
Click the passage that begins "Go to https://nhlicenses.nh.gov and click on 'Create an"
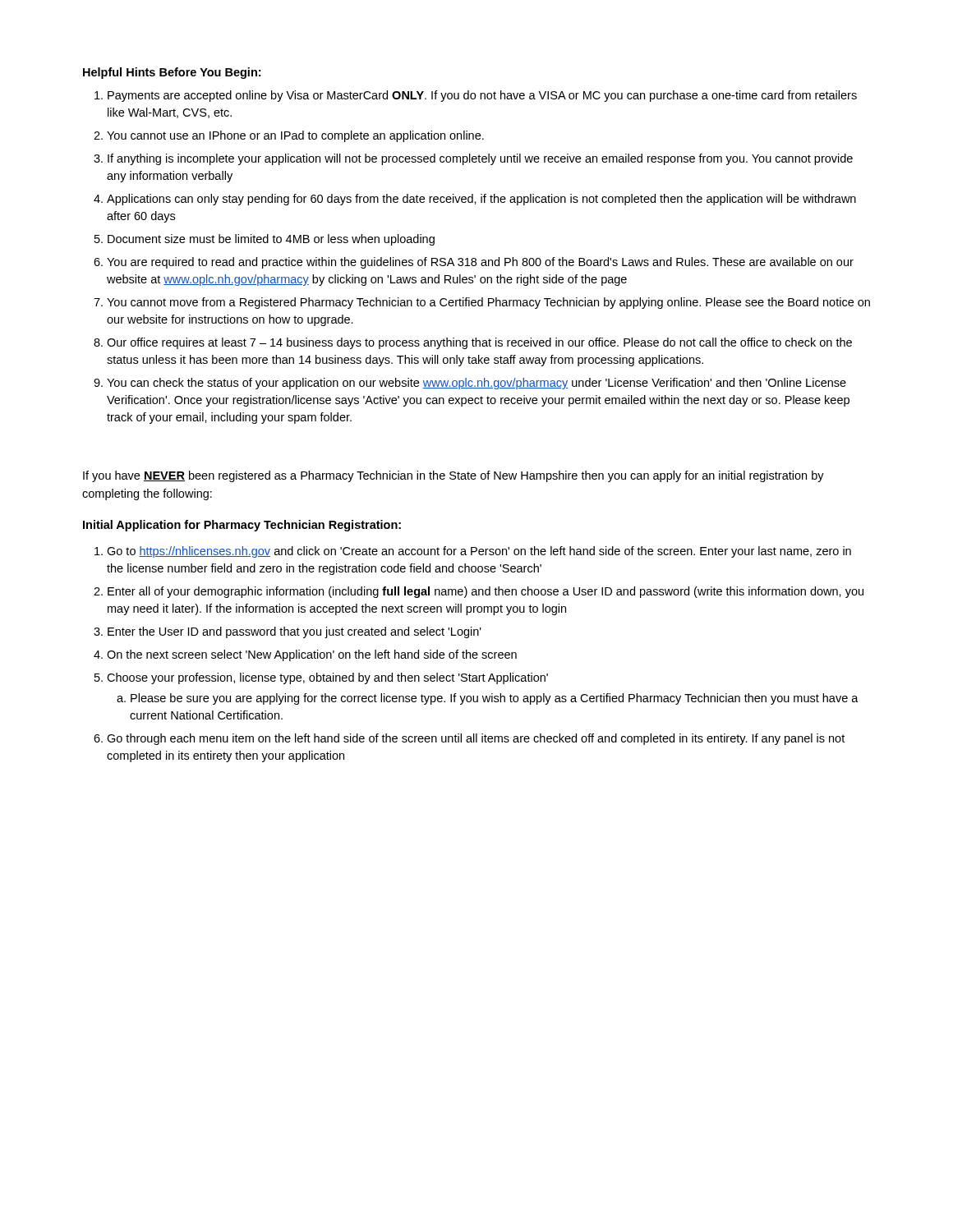(479, 560)
